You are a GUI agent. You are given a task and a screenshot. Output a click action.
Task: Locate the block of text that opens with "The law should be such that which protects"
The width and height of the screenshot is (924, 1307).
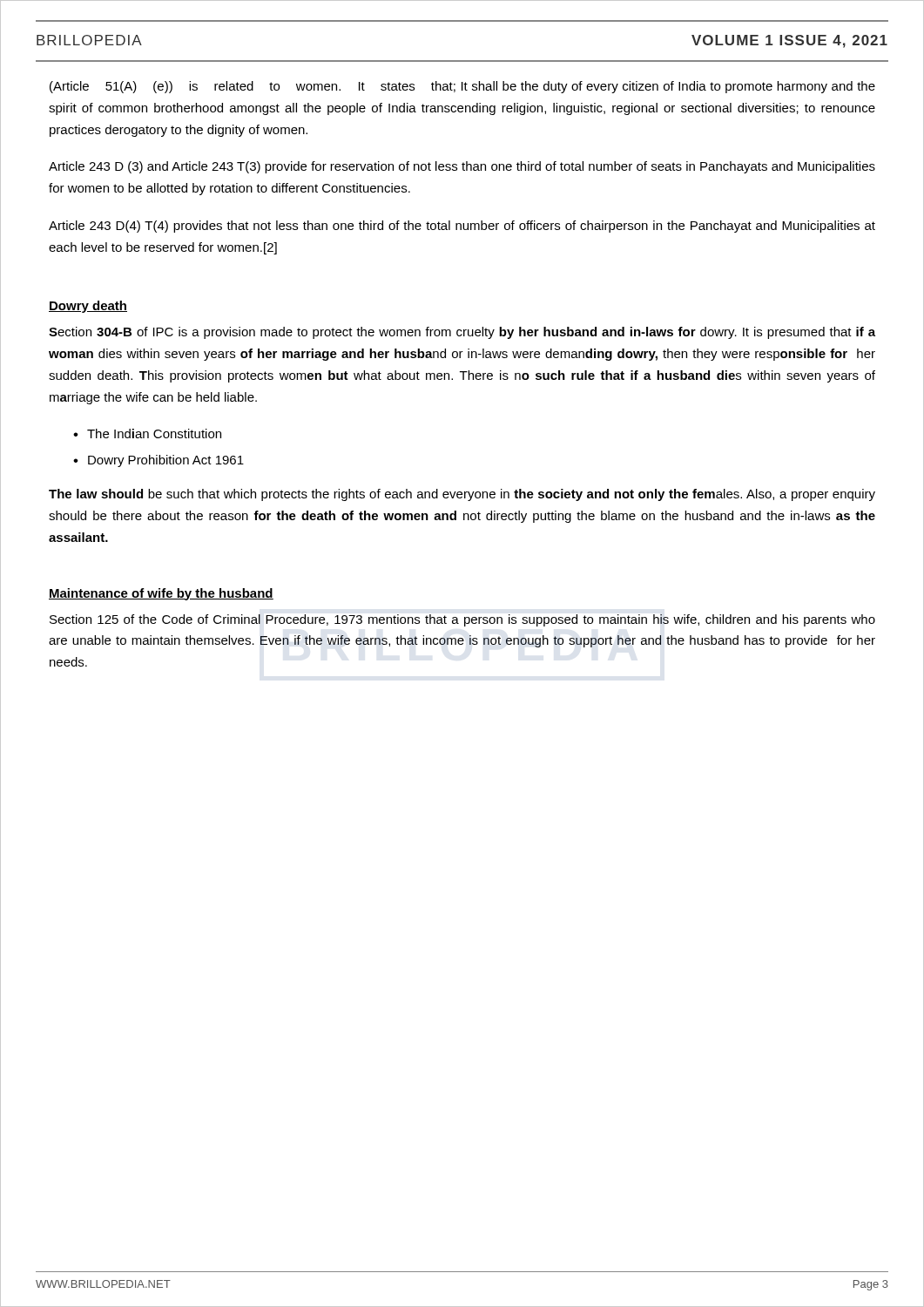pos(462,515)
